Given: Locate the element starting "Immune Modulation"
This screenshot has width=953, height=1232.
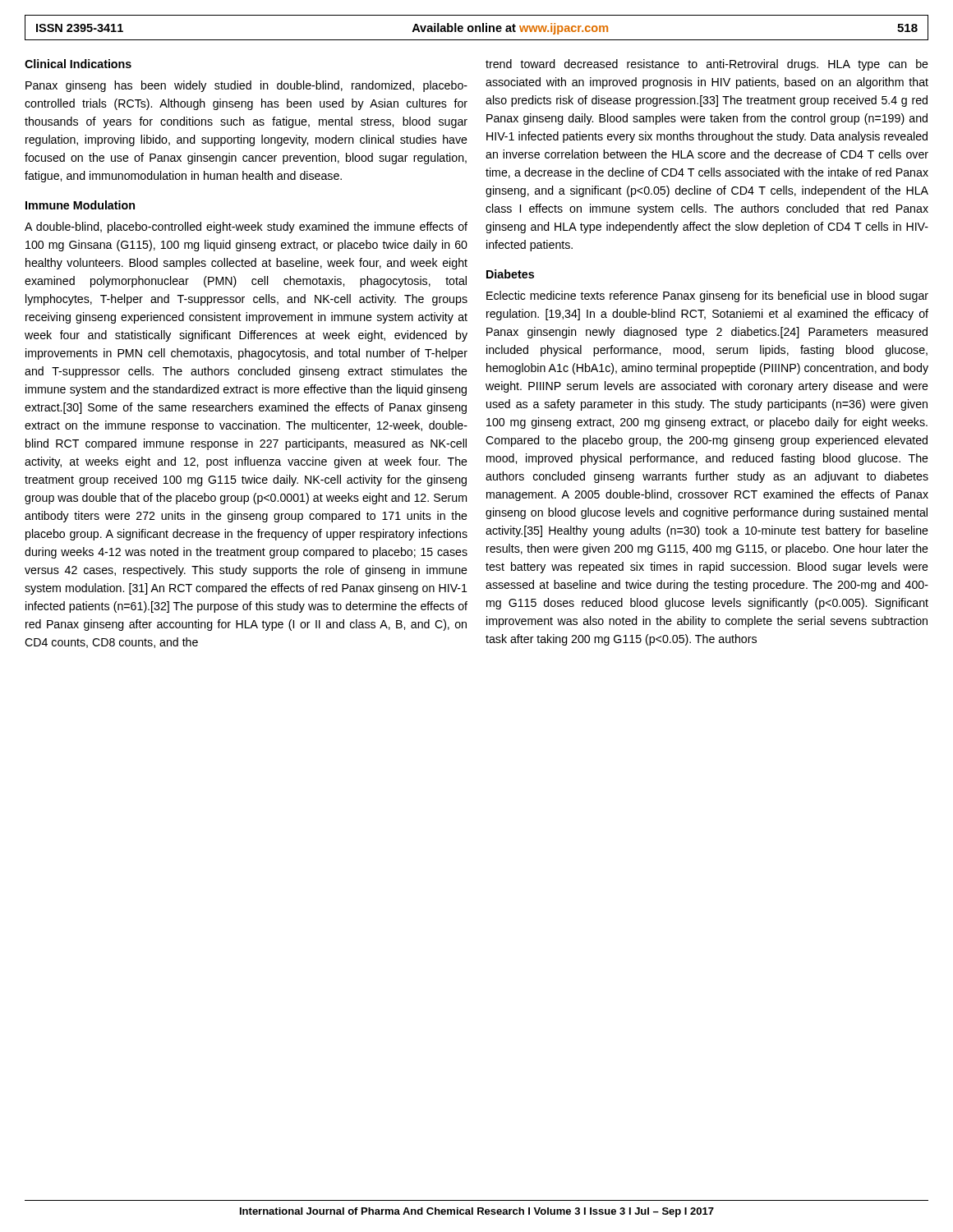Looking at the screenshot, I should pyautogui.click(x=80, y=205).
